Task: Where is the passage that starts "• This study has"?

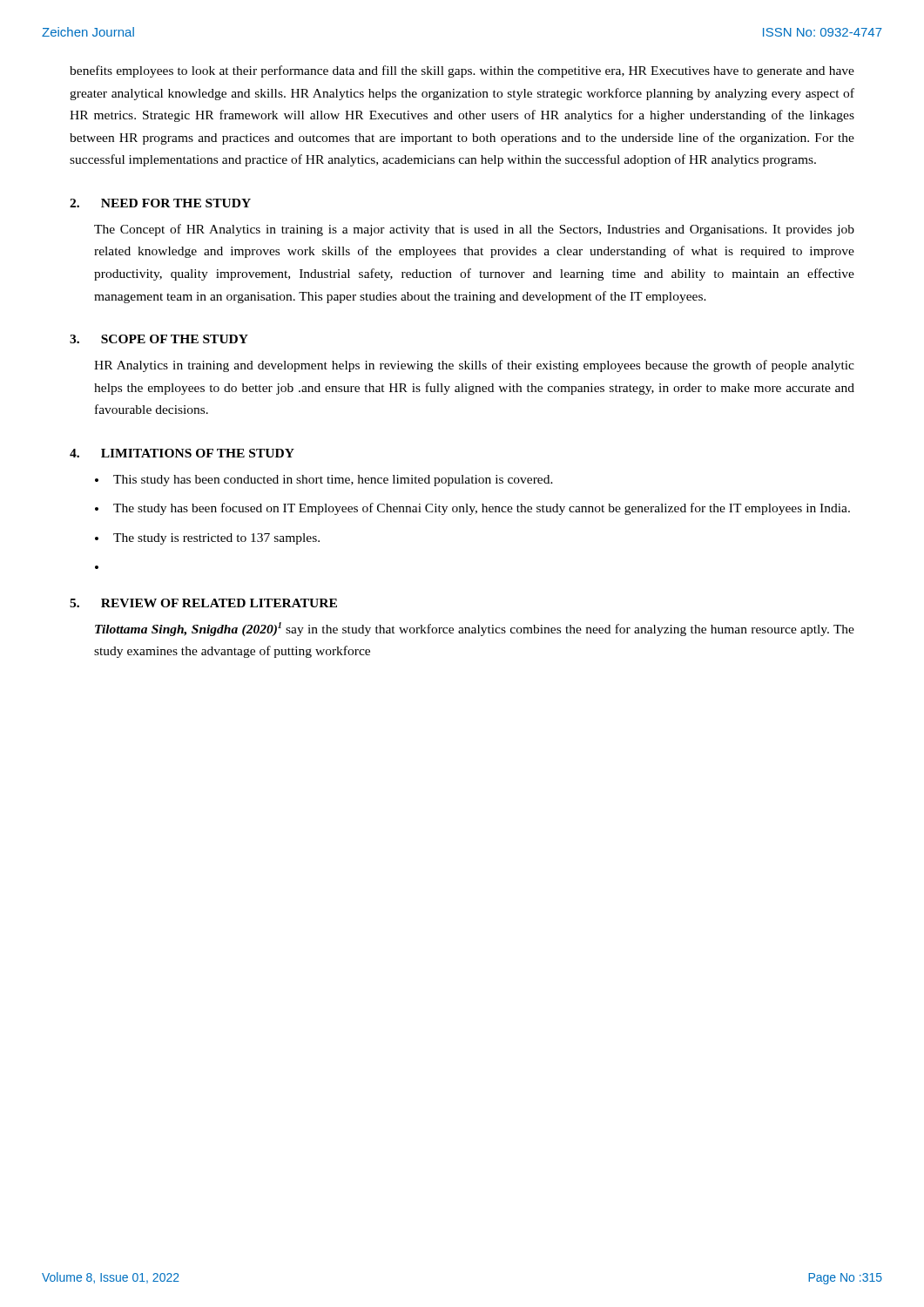Action: (474, 480)
